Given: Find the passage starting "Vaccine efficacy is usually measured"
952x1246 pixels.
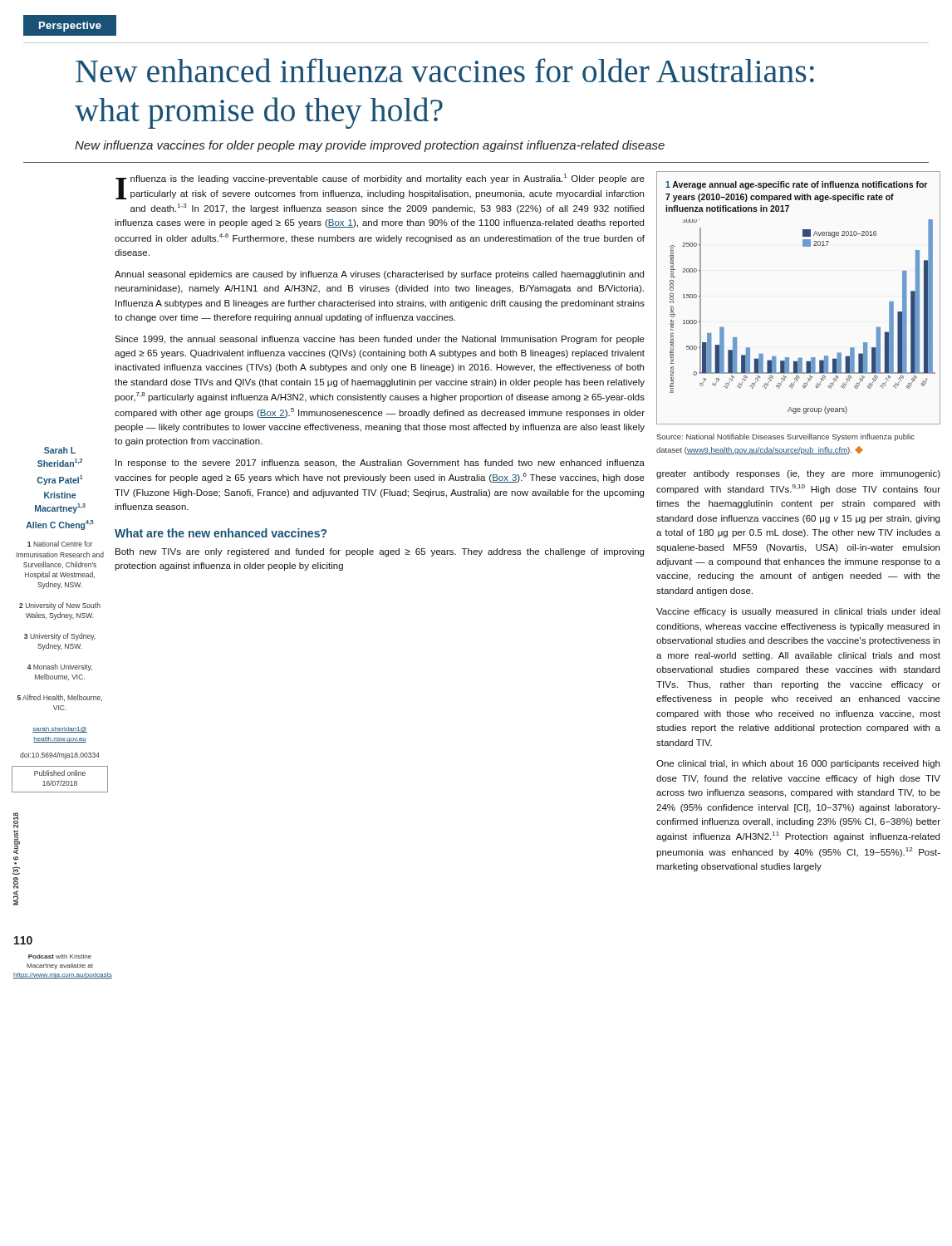Looking at the screenshot, I should coord(798,677).
